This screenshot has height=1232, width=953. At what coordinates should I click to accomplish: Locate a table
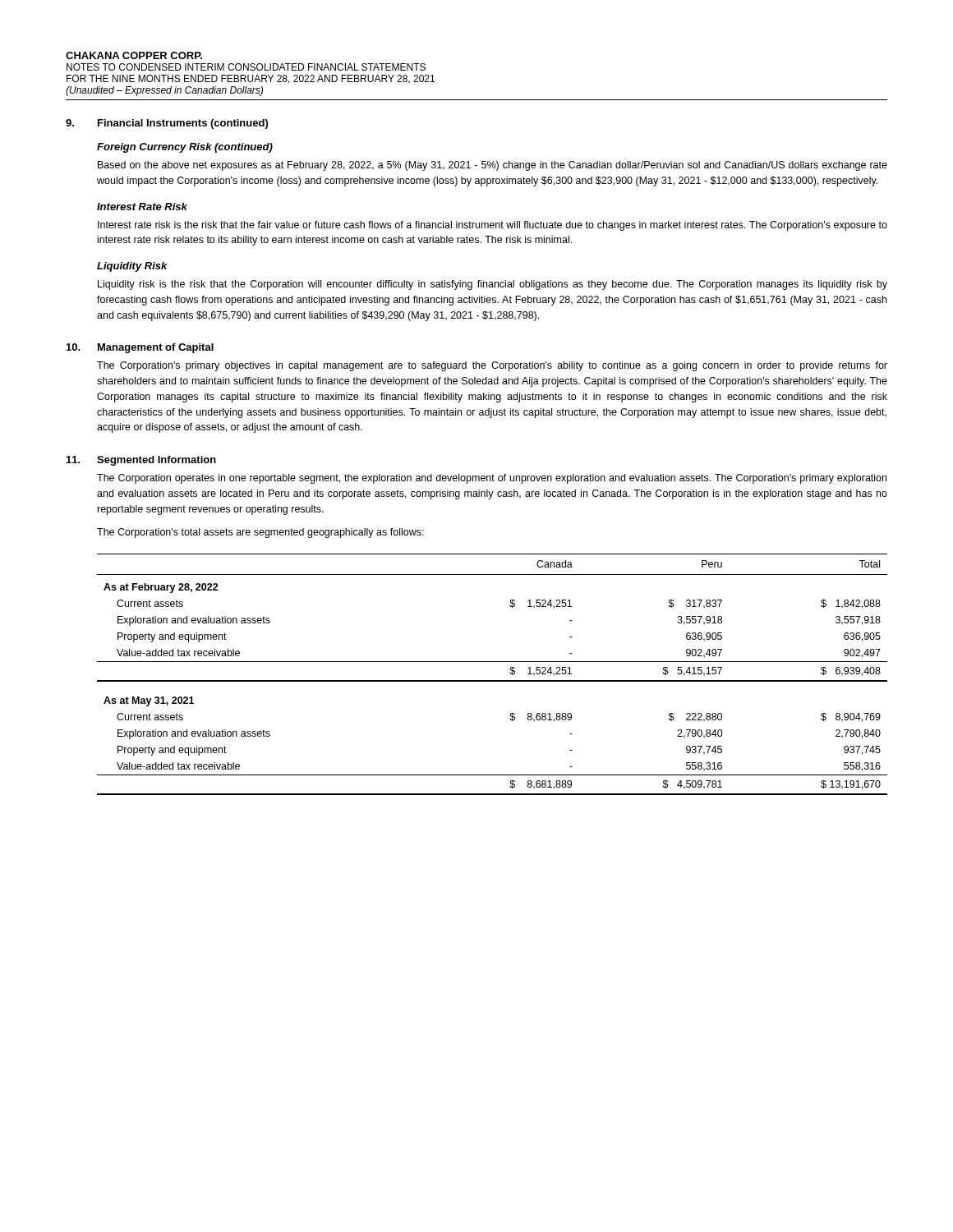(492, 674)
